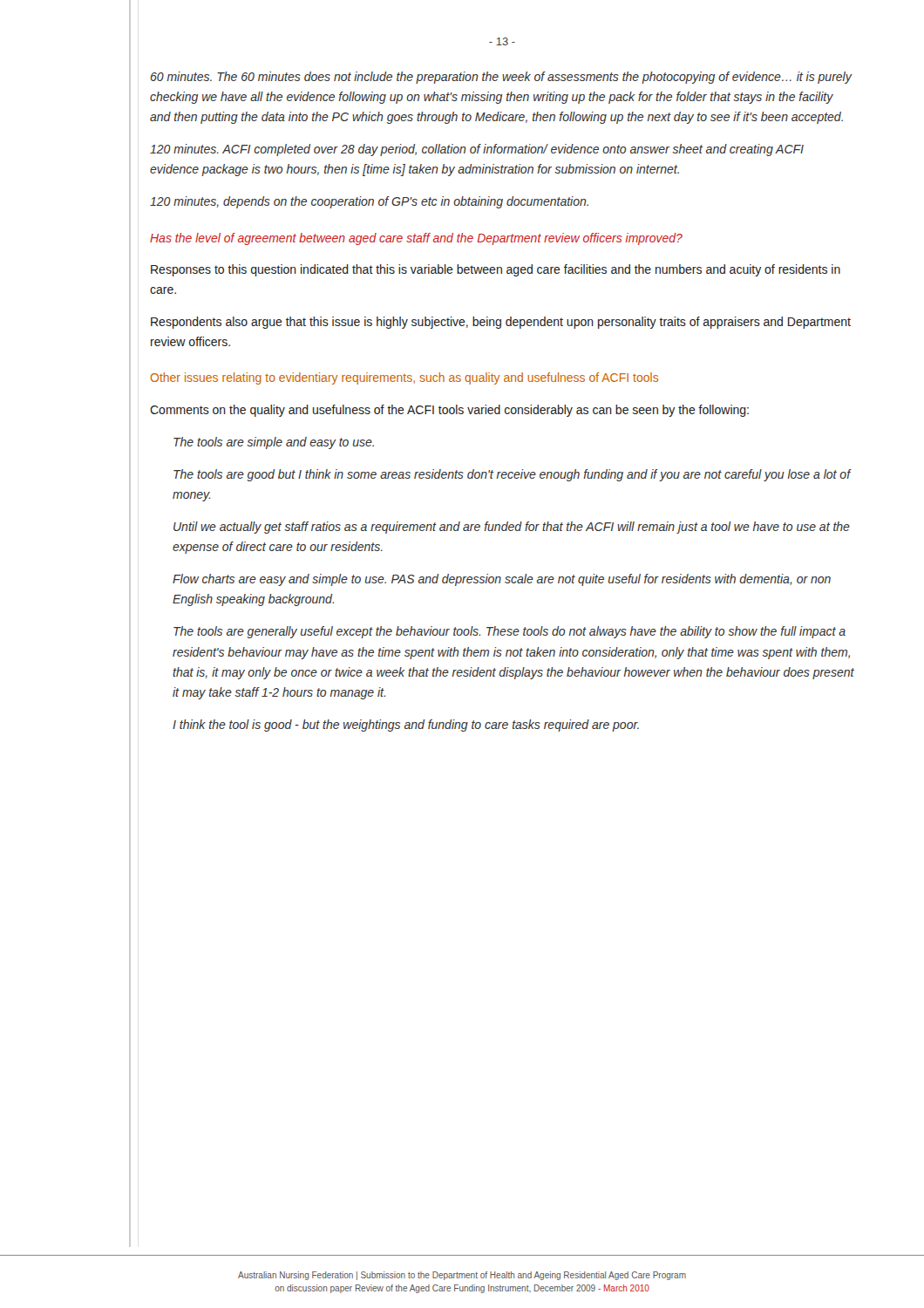Select the list item with the text "I think the tool"
Screen dimensions: 1308x924
(406, 725)
